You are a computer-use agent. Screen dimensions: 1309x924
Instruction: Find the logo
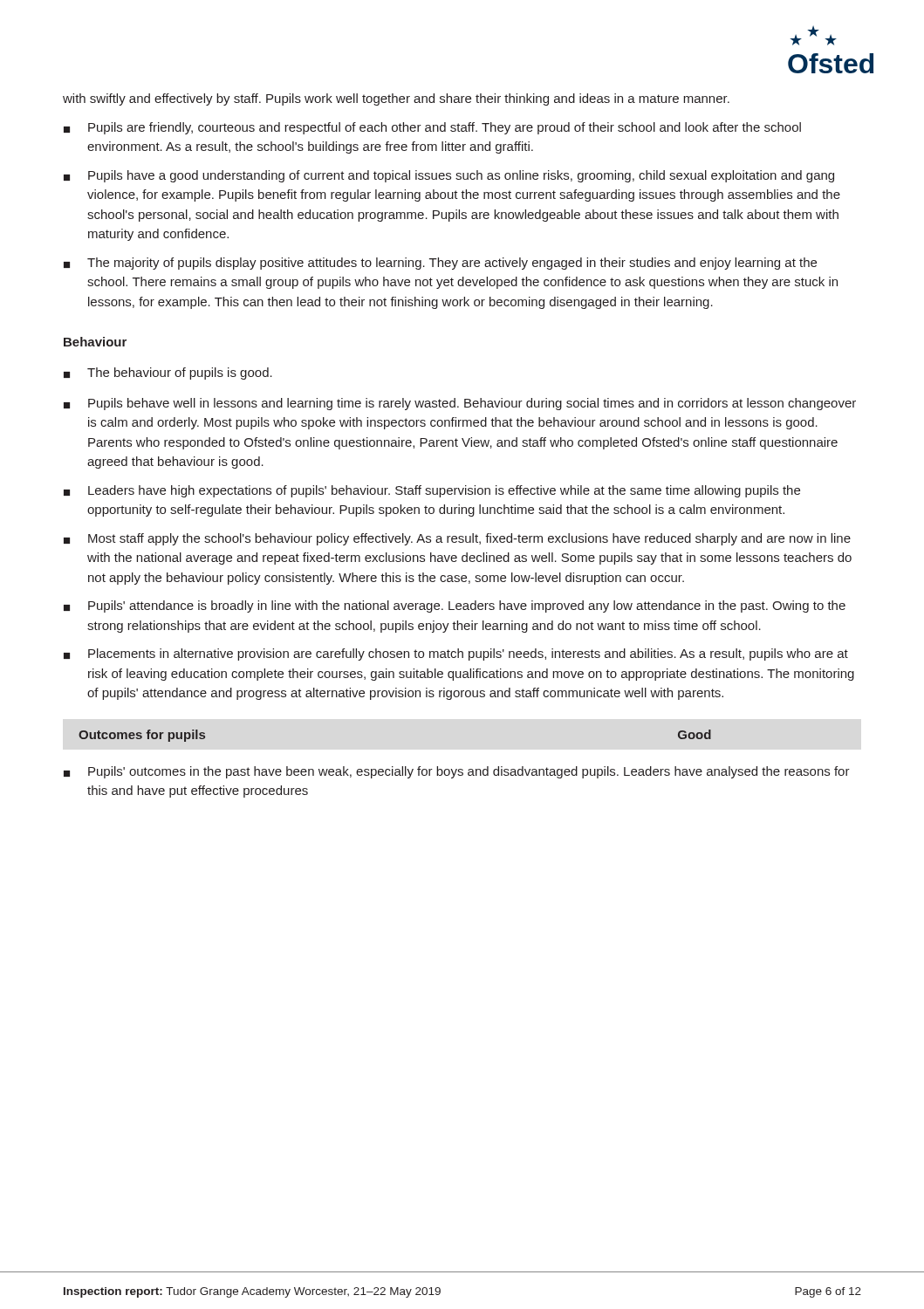click(x=835, y=52)
